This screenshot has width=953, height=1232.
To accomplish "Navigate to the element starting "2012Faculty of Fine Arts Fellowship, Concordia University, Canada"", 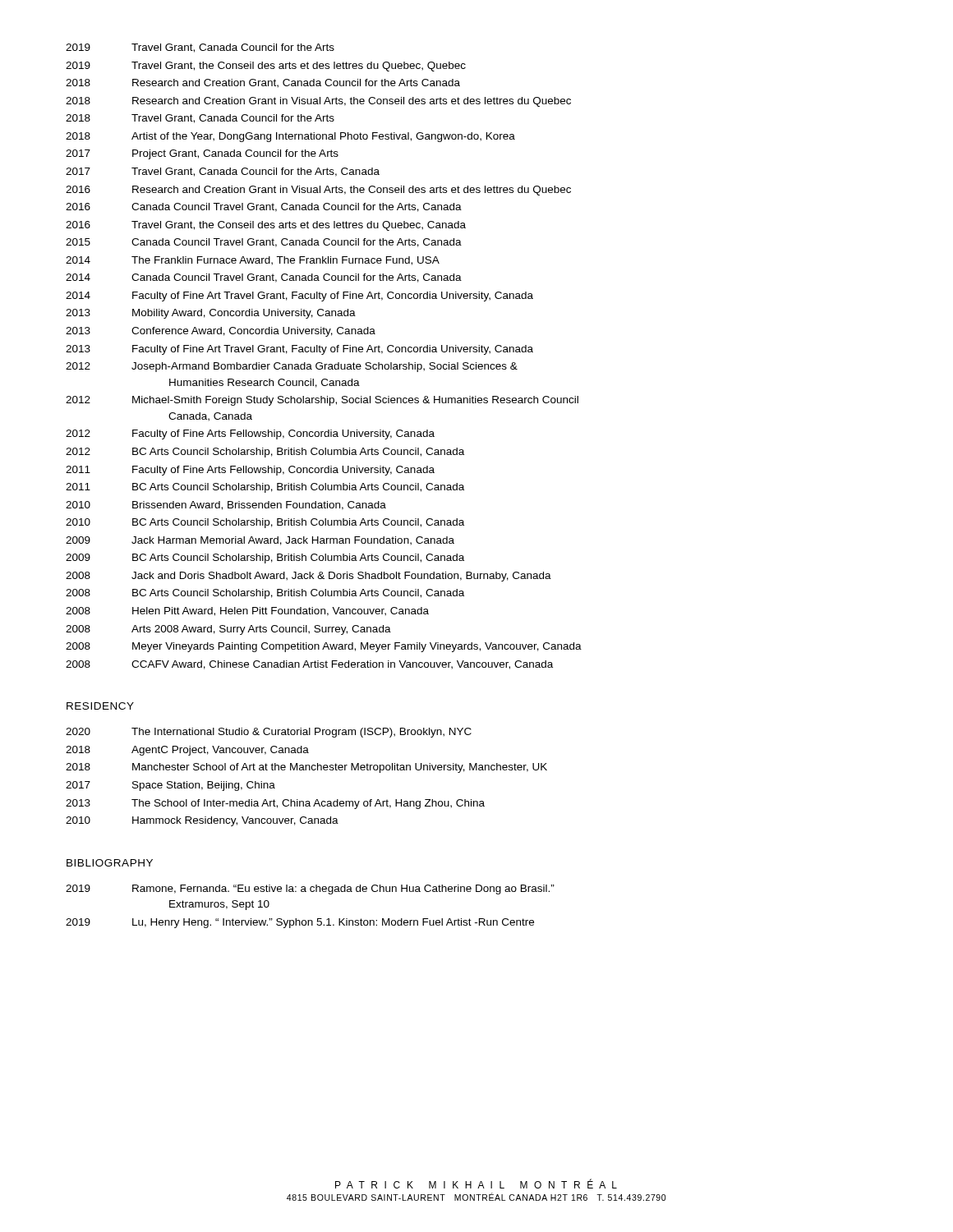I will pos(250,434).
